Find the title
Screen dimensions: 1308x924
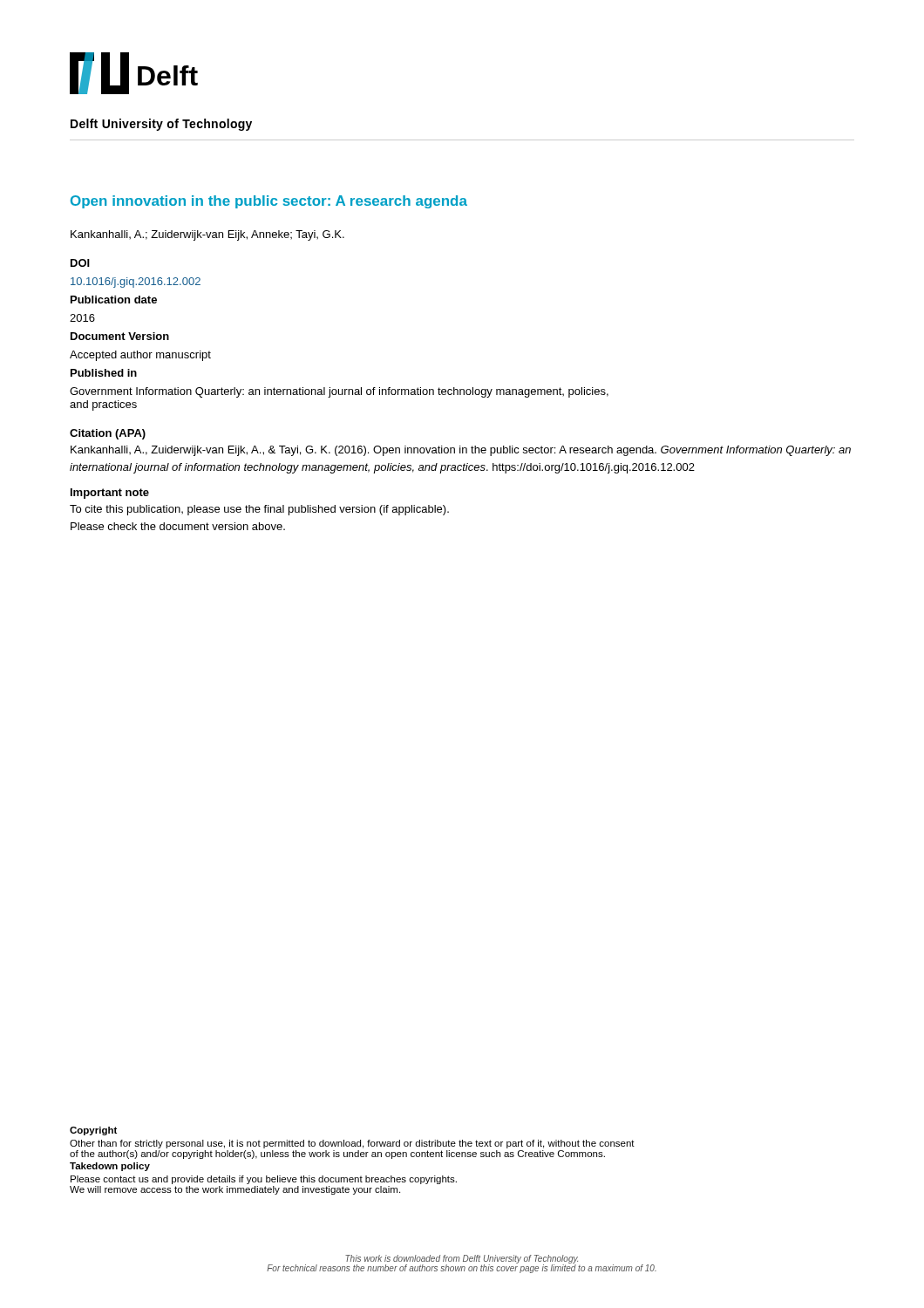click(268, 201)
